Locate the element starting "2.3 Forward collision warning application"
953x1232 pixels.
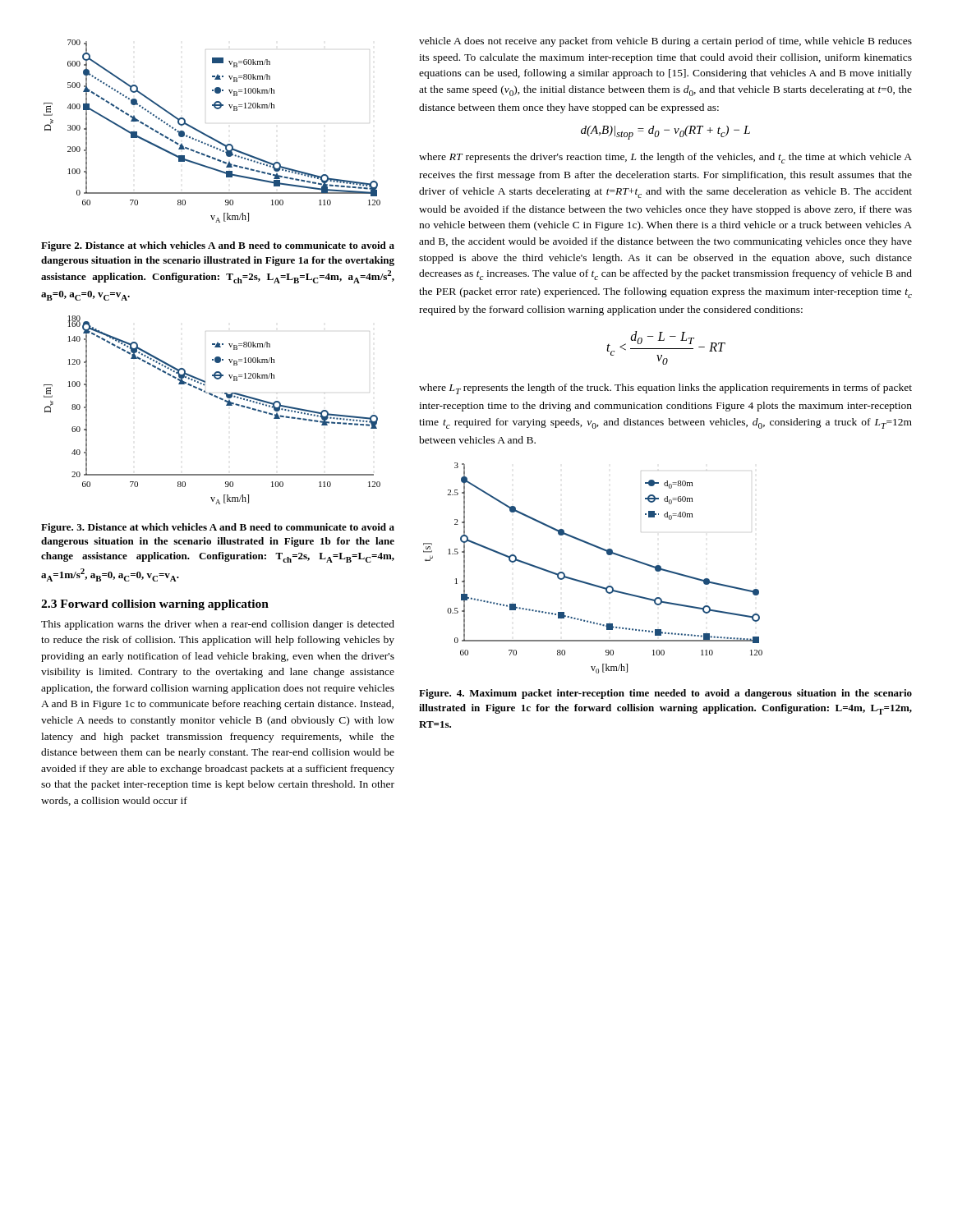tap(155, 603)
